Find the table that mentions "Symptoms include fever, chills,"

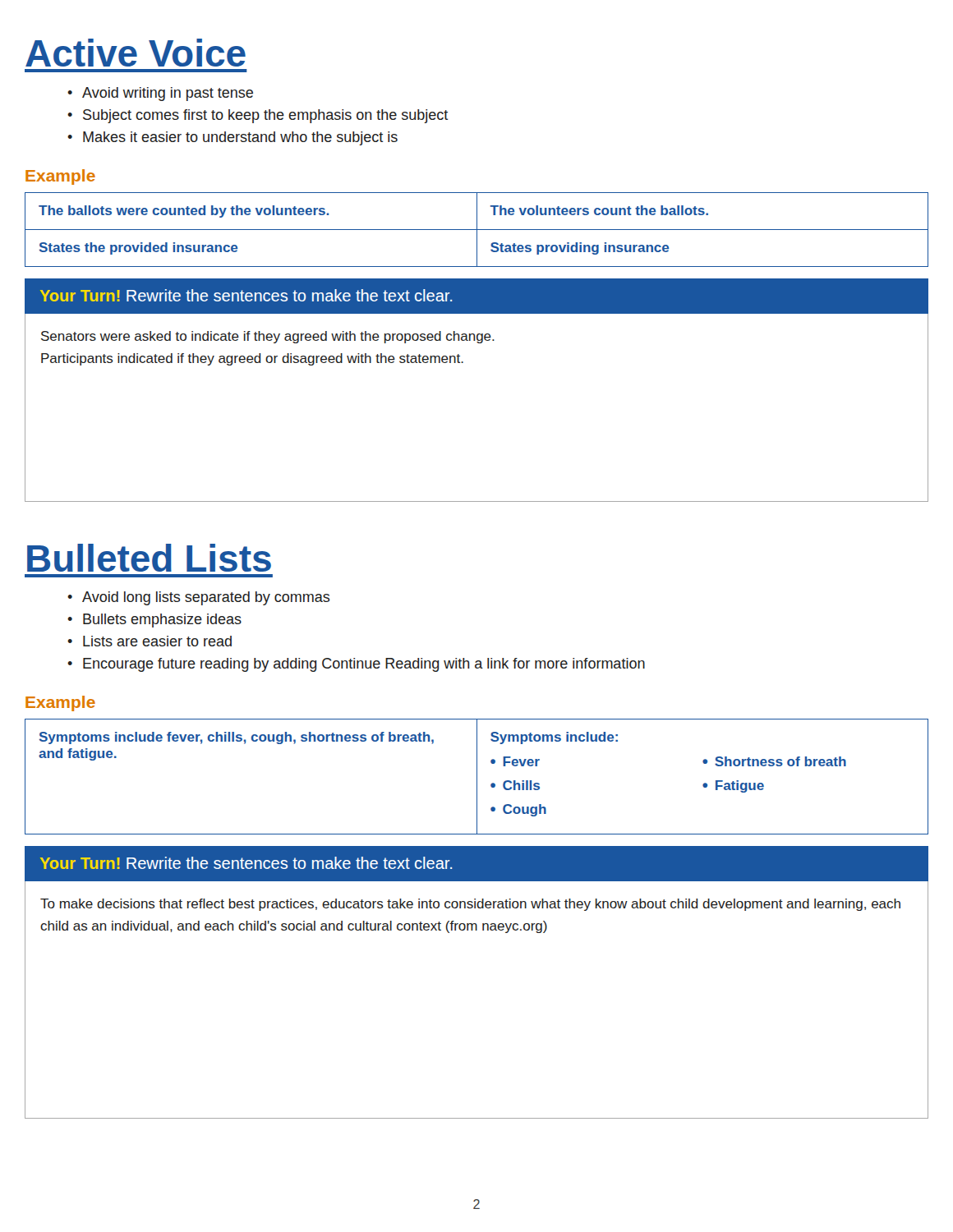[x=476, y=777]
